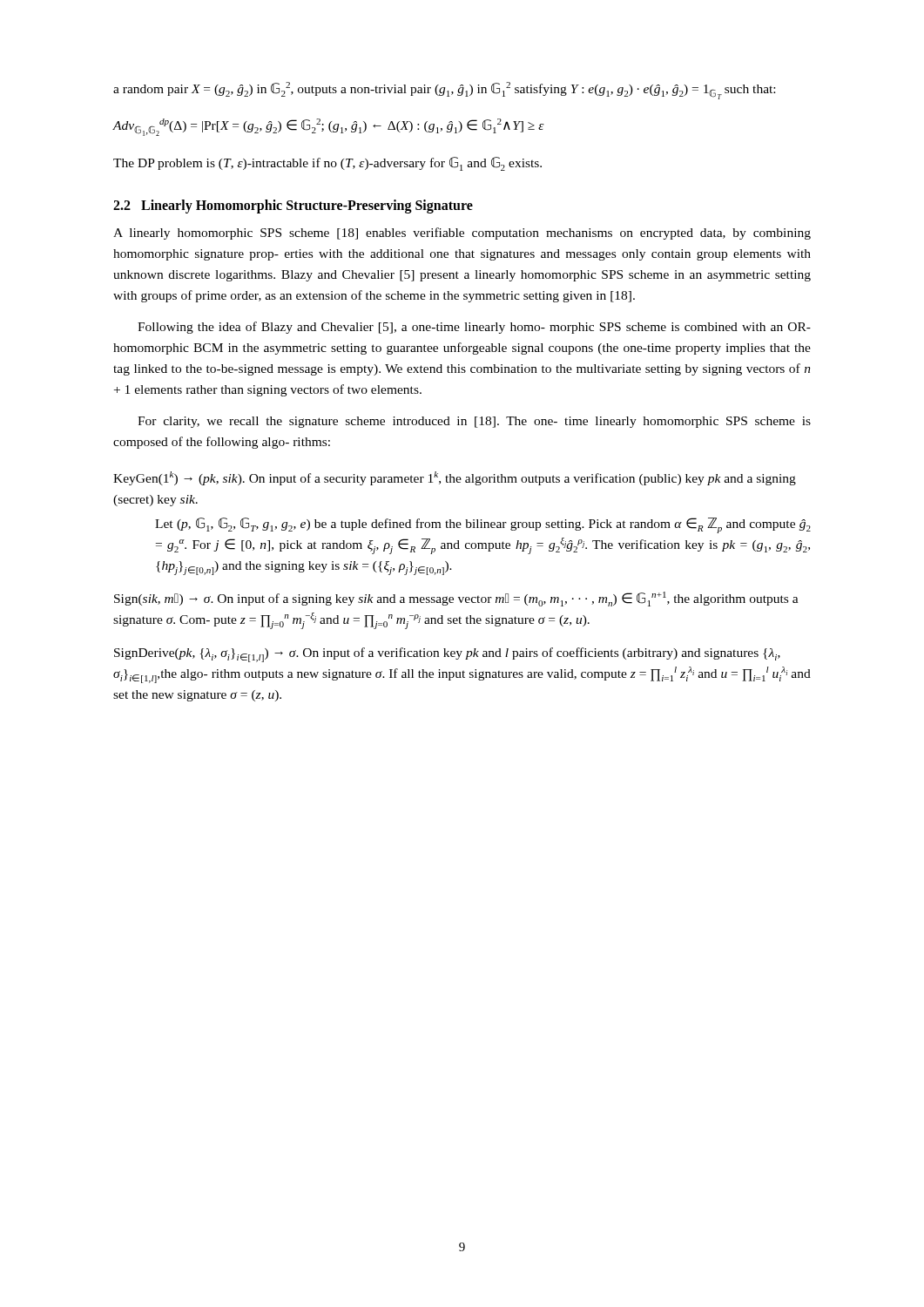Where is the passage that starts "a random pair X"?
This screenshot has height=1307, width=924.
pyautogui.click(x=445, y=89)
